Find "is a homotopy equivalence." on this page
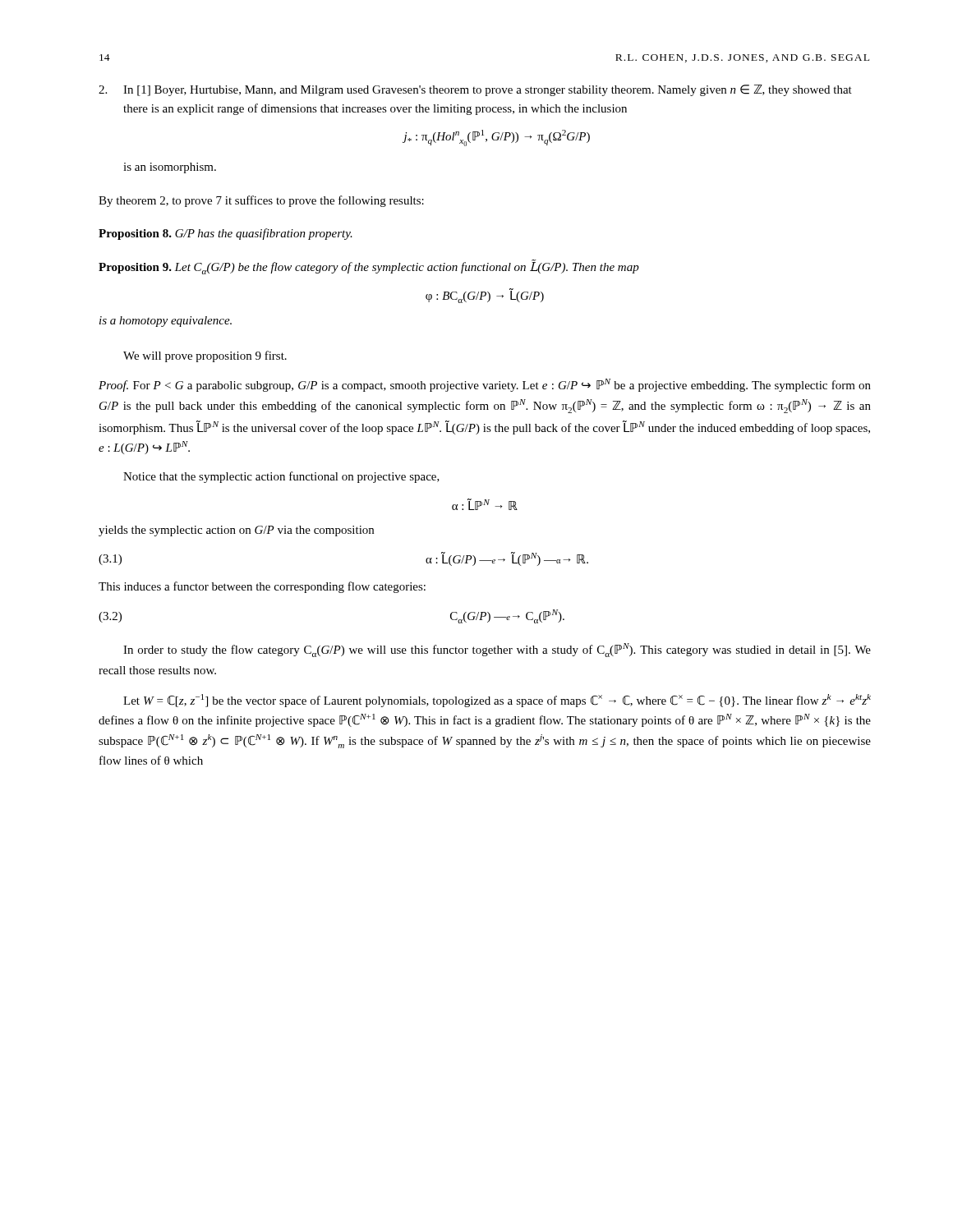The height and width of the screenshot is (1232, 953). 166,321
